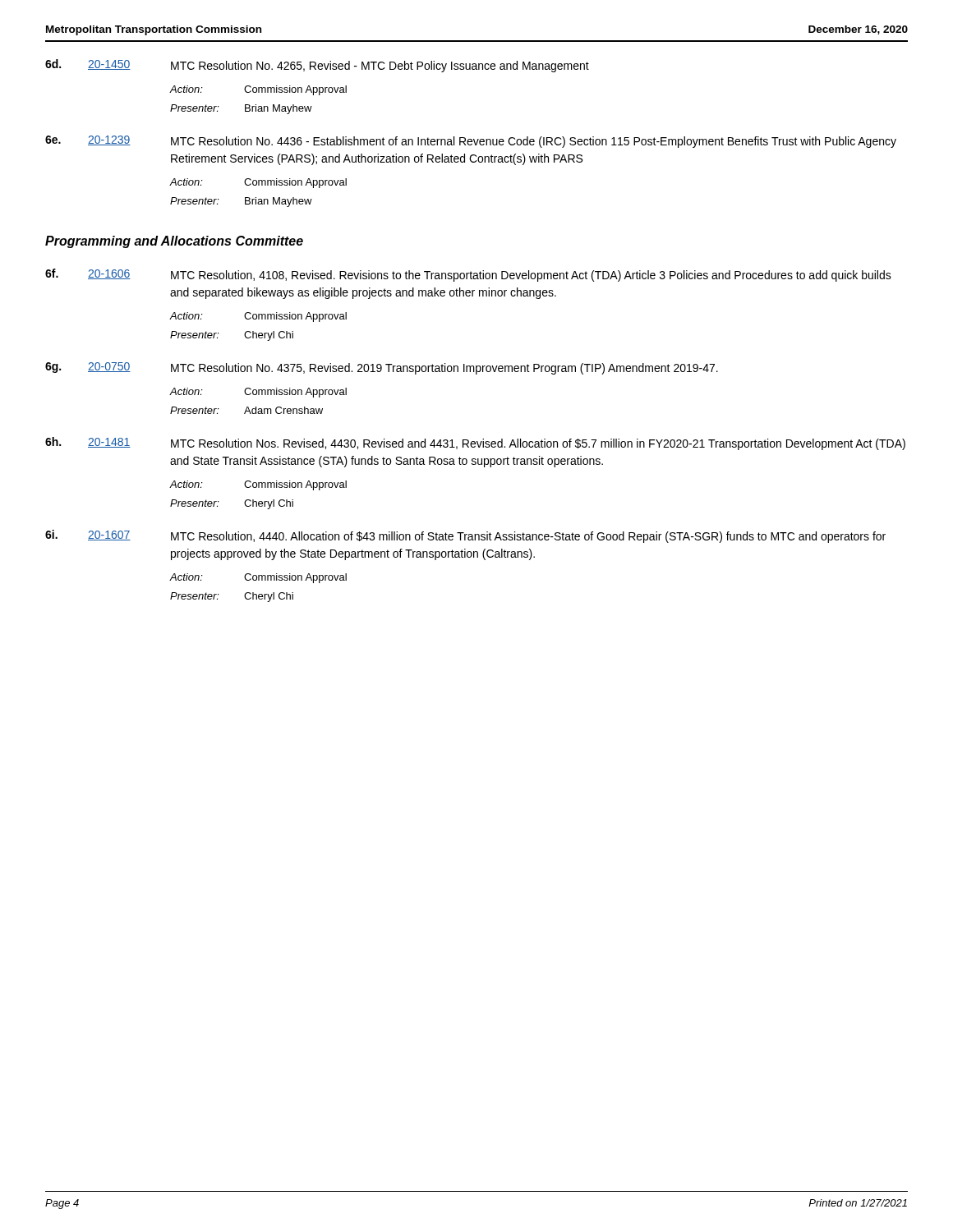This screenshot has width=953, height=1232.
Task: Find the block on this page that starts "6i. 20-1607 MTC Resolution, 4440. Allocation of"
Action: click(476, 567)
